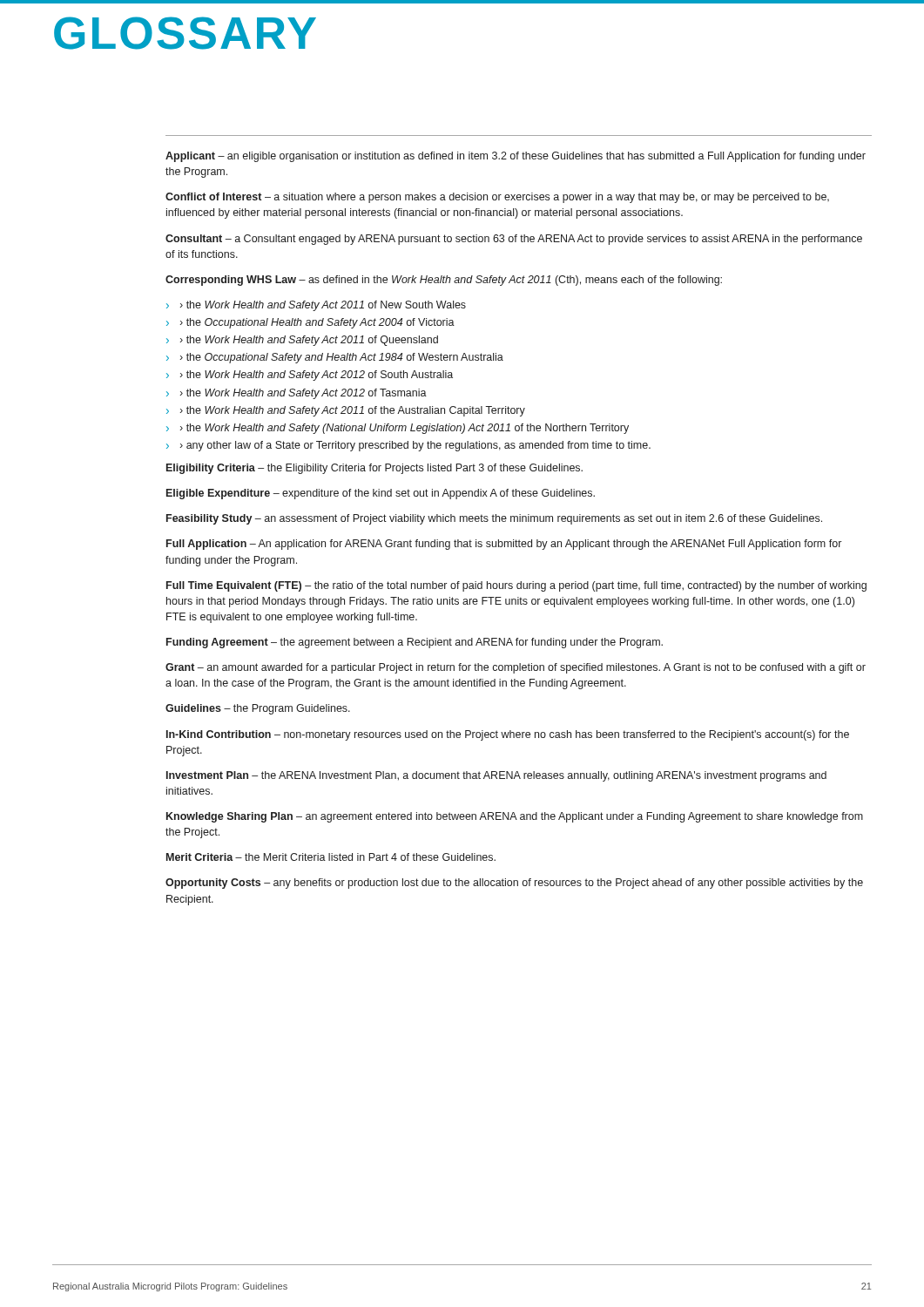
Task: Locate the element starting "Opportunity Costs – any benefits or production lost"
Action: [x=514, y=891]
